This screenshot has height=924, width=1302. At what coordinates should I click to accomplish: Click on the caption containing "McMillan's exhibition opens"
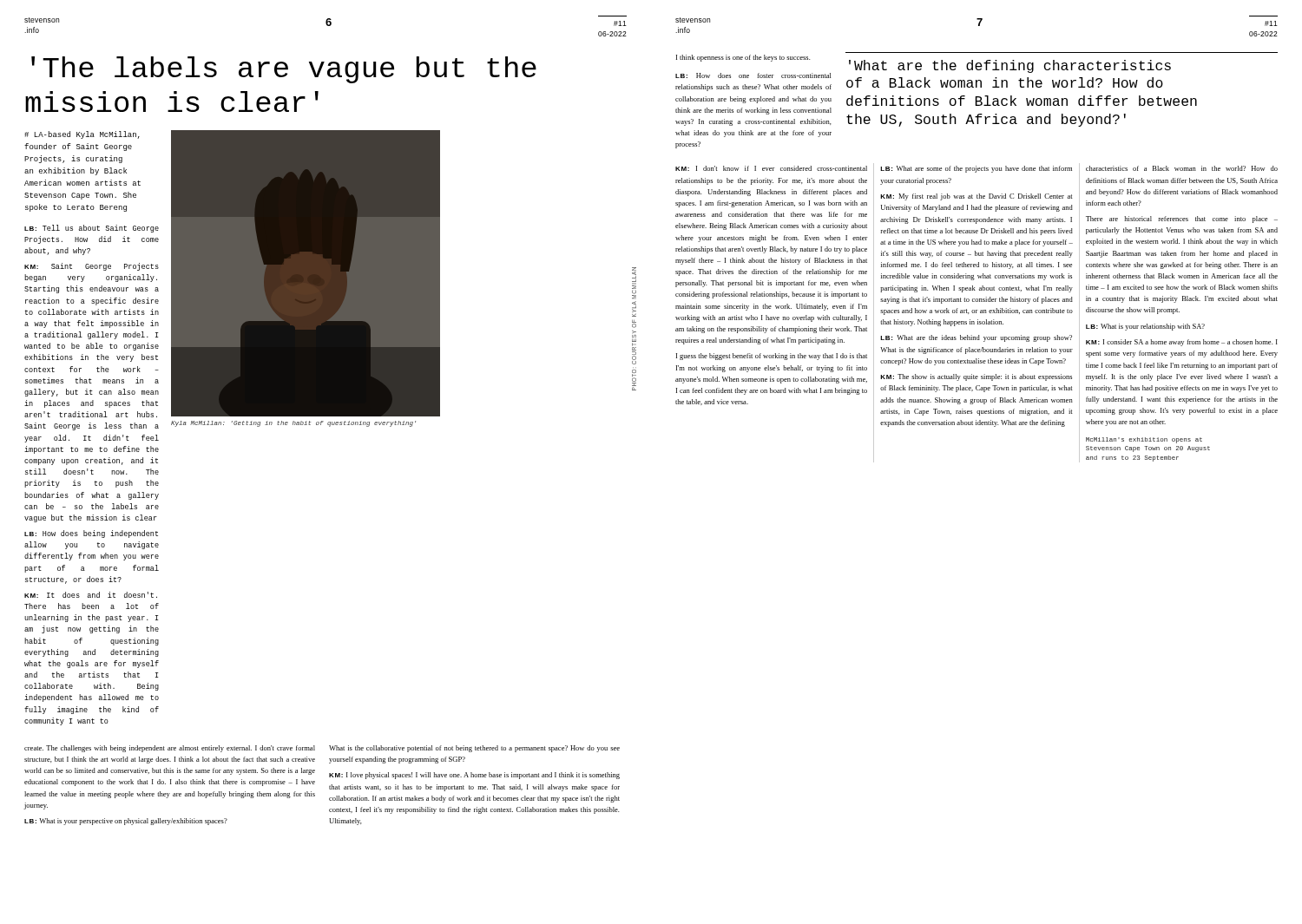click(x=1148, y=449)
